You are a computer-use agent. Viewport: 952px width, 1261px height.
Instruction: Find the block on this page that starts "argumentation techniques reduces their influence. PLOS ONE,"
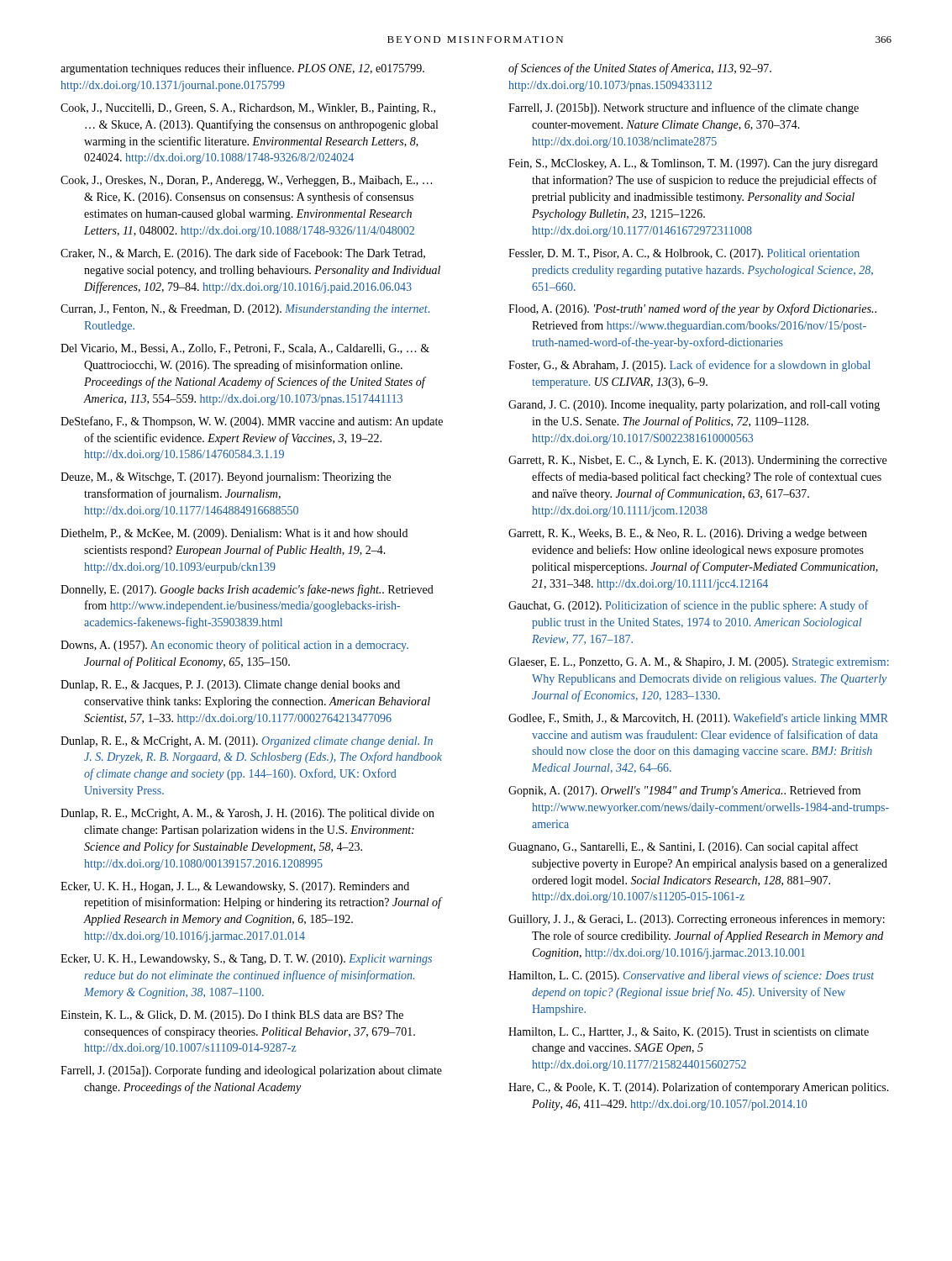243,77
